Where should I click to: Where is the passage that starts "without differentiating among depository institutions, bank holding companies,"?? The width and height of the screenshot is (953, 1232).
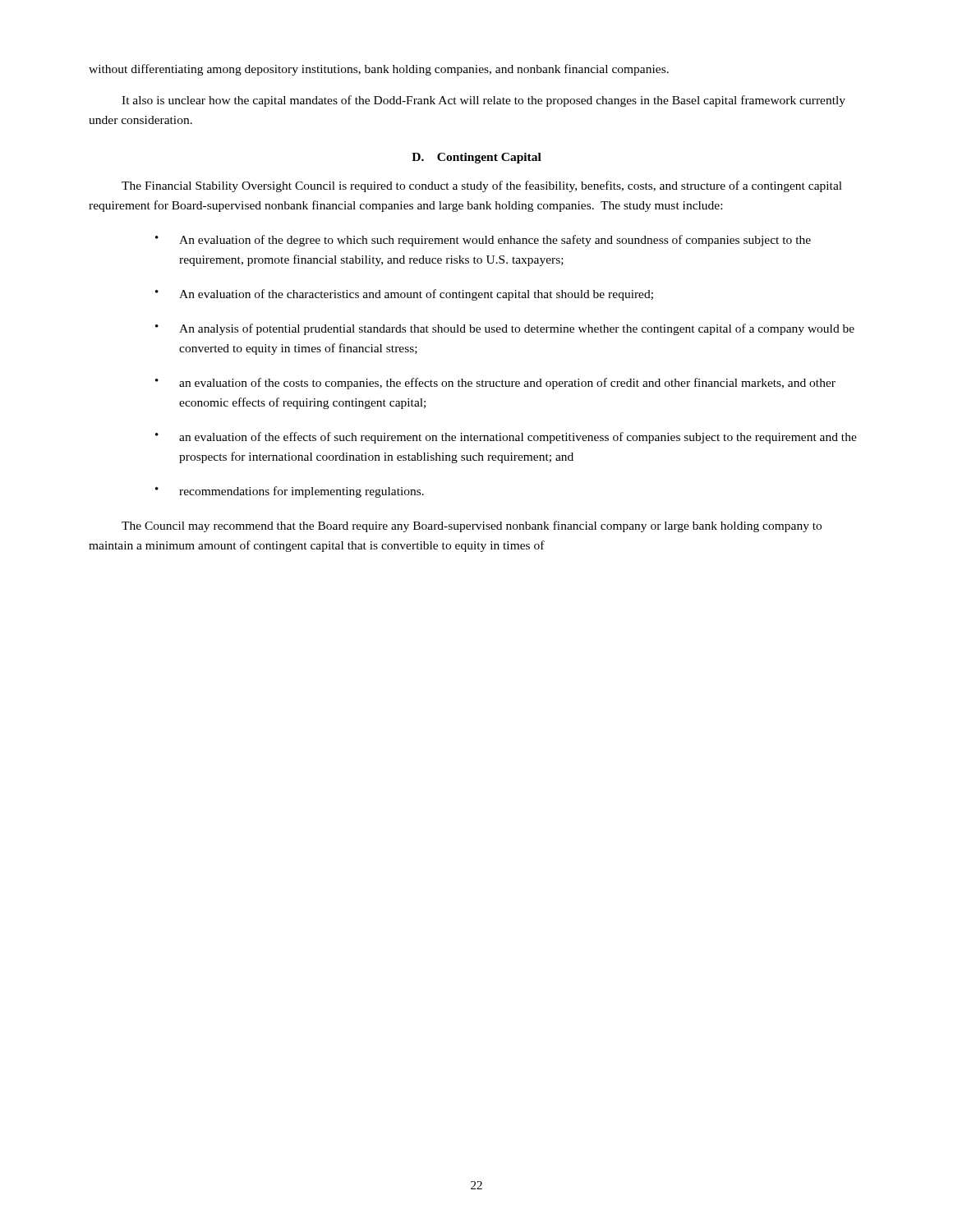(x=379, y=69)
